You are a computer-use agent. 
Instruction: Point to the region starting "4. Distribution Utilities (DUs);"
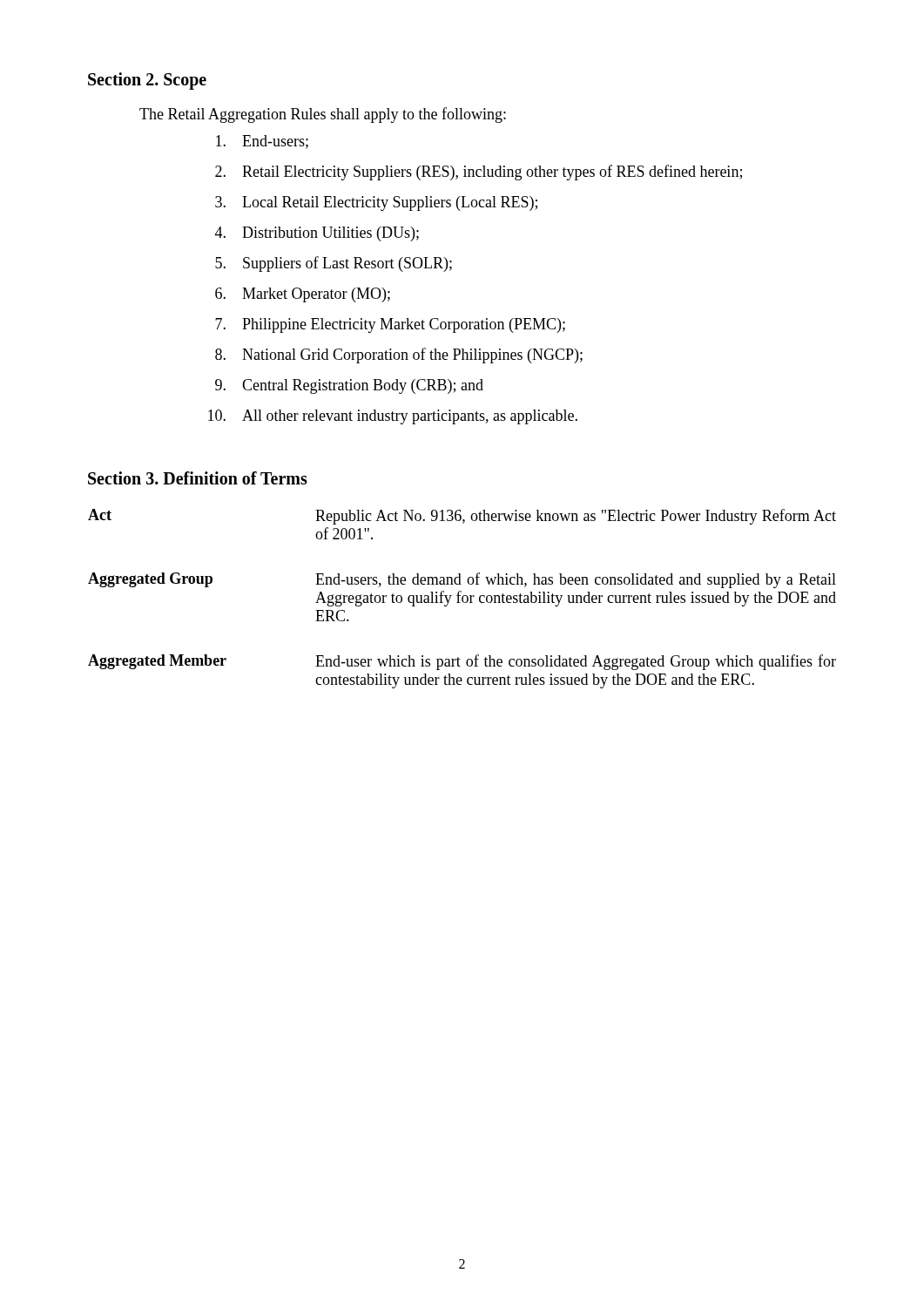(x=317, y=234)
